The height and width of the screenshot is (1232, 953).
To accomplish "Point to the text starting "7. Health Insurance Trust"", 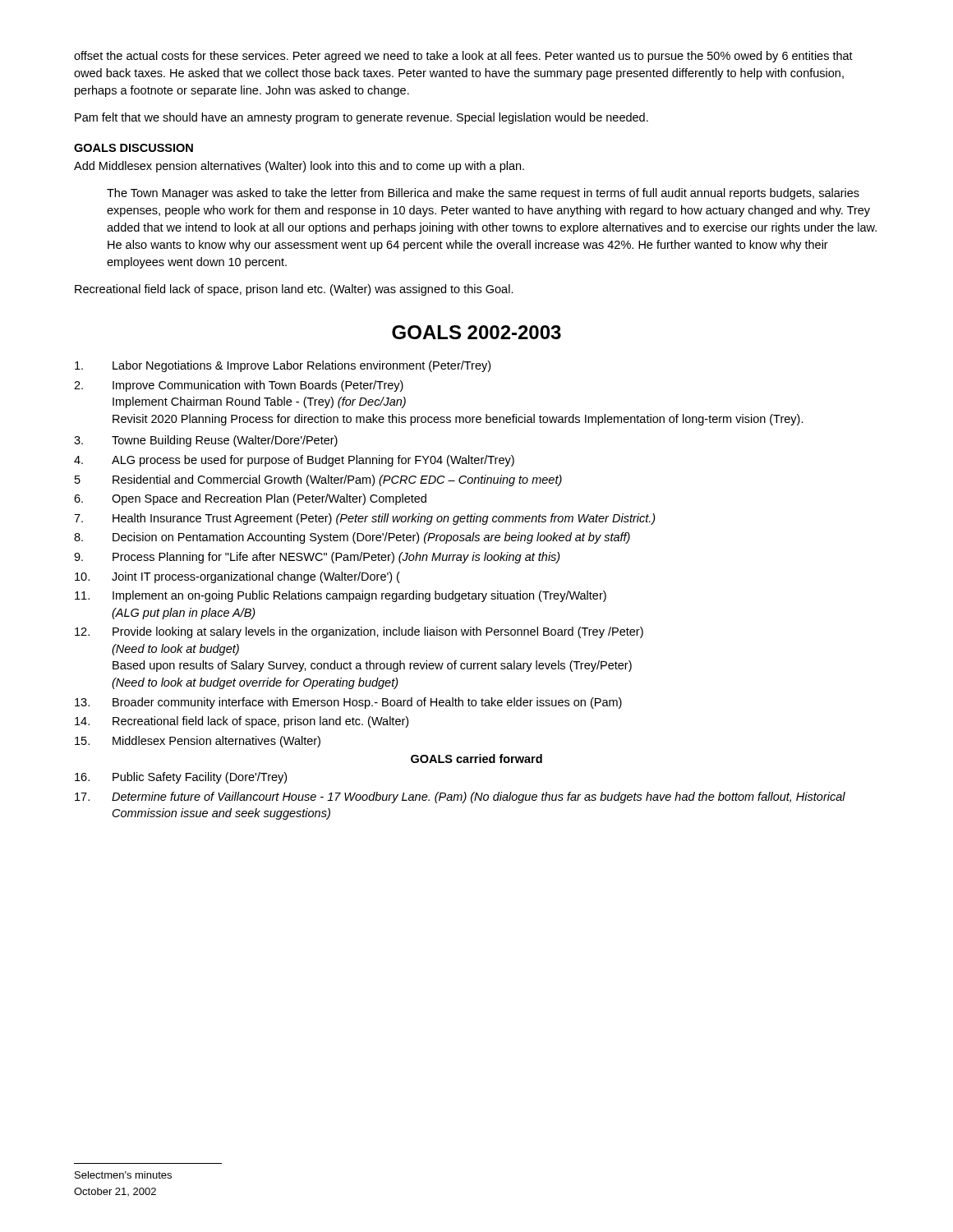I will pos(476,518).
